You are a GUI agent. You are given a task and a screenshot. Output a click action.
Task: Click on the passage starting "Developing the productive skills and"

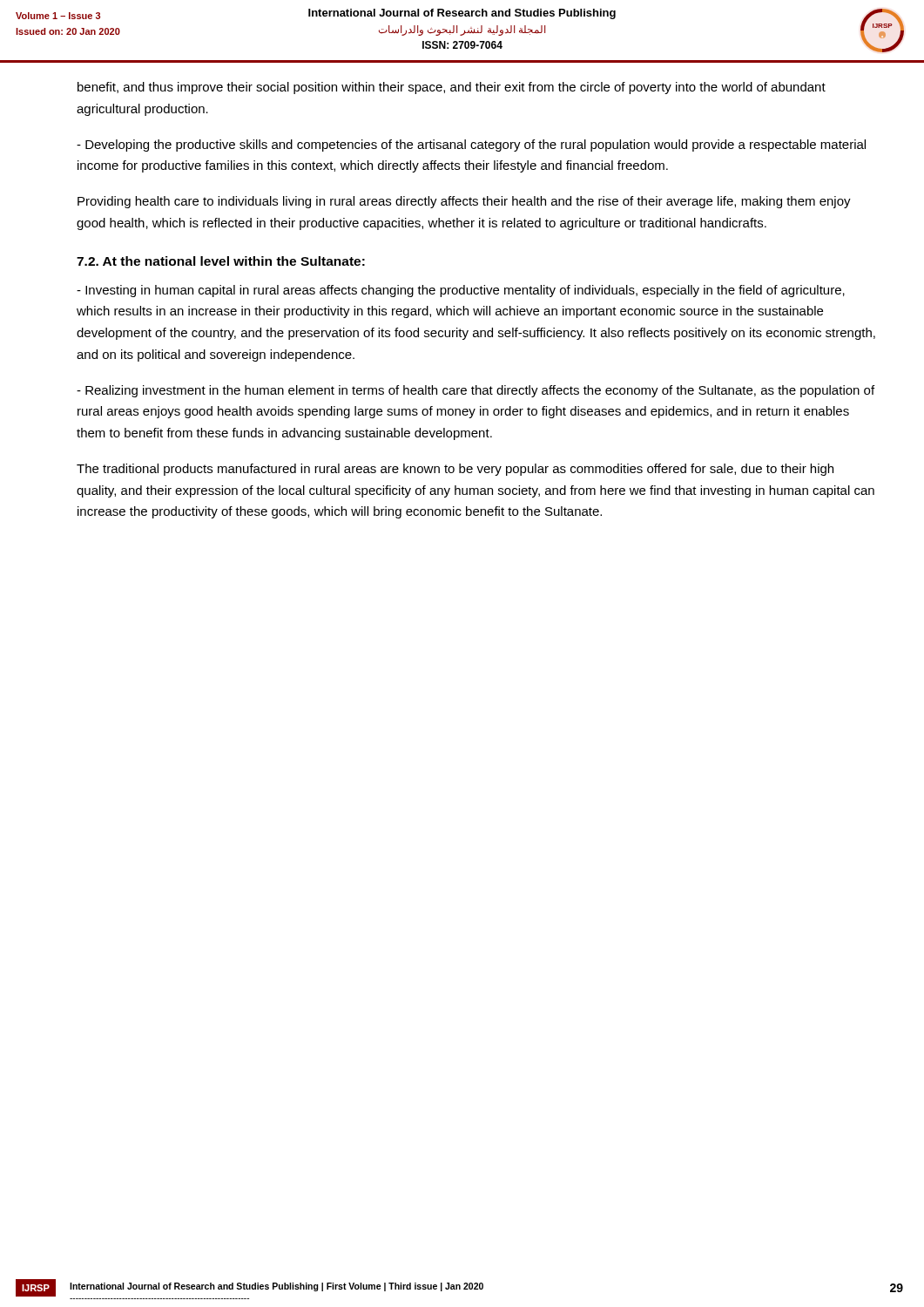point(472,155)
